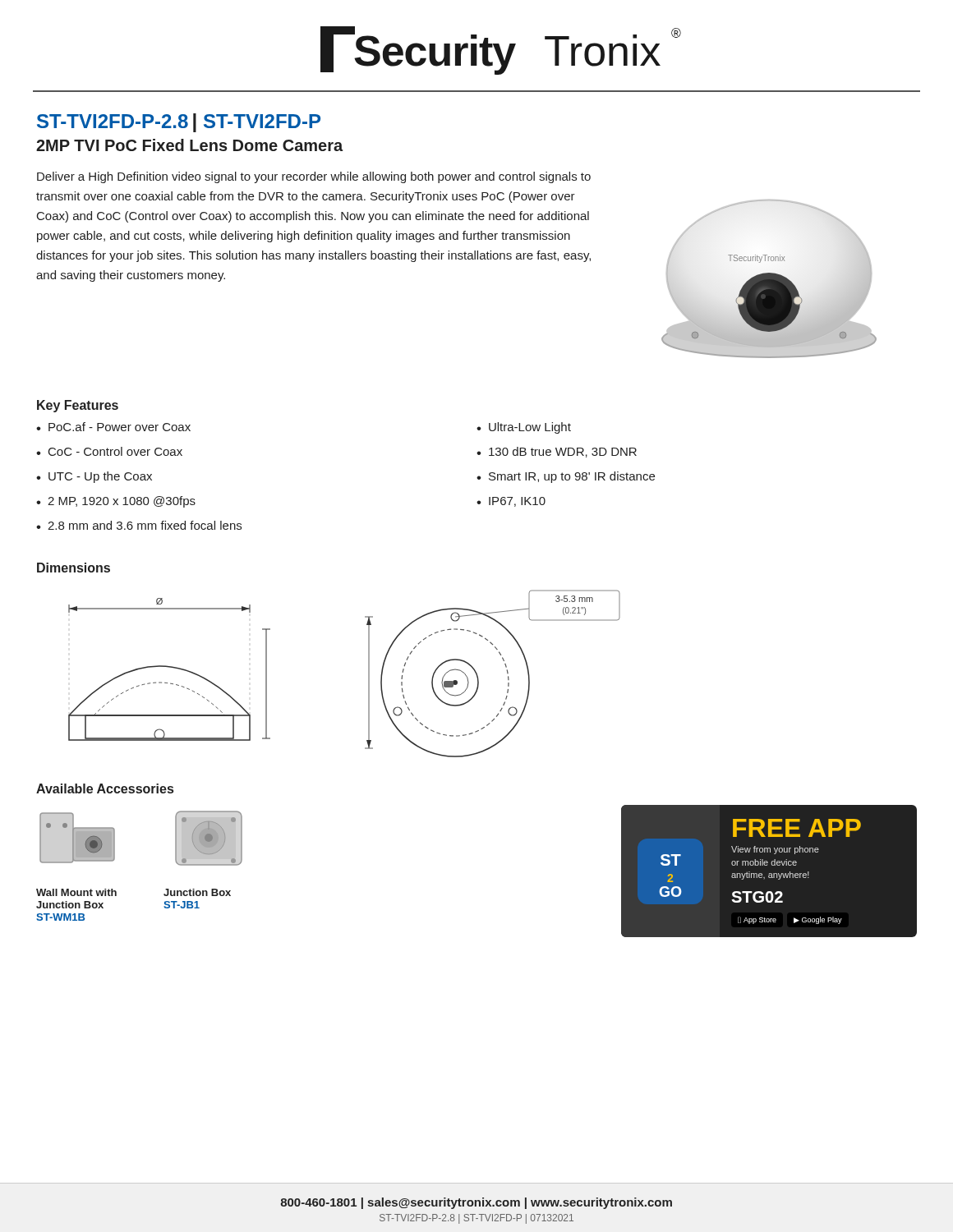Click the passage that begins "•130 dB true WDR, 3D"
Image resolution: width=953 pixels, height=1232 pixels.
pyautogui.click(x=557, y=453)
